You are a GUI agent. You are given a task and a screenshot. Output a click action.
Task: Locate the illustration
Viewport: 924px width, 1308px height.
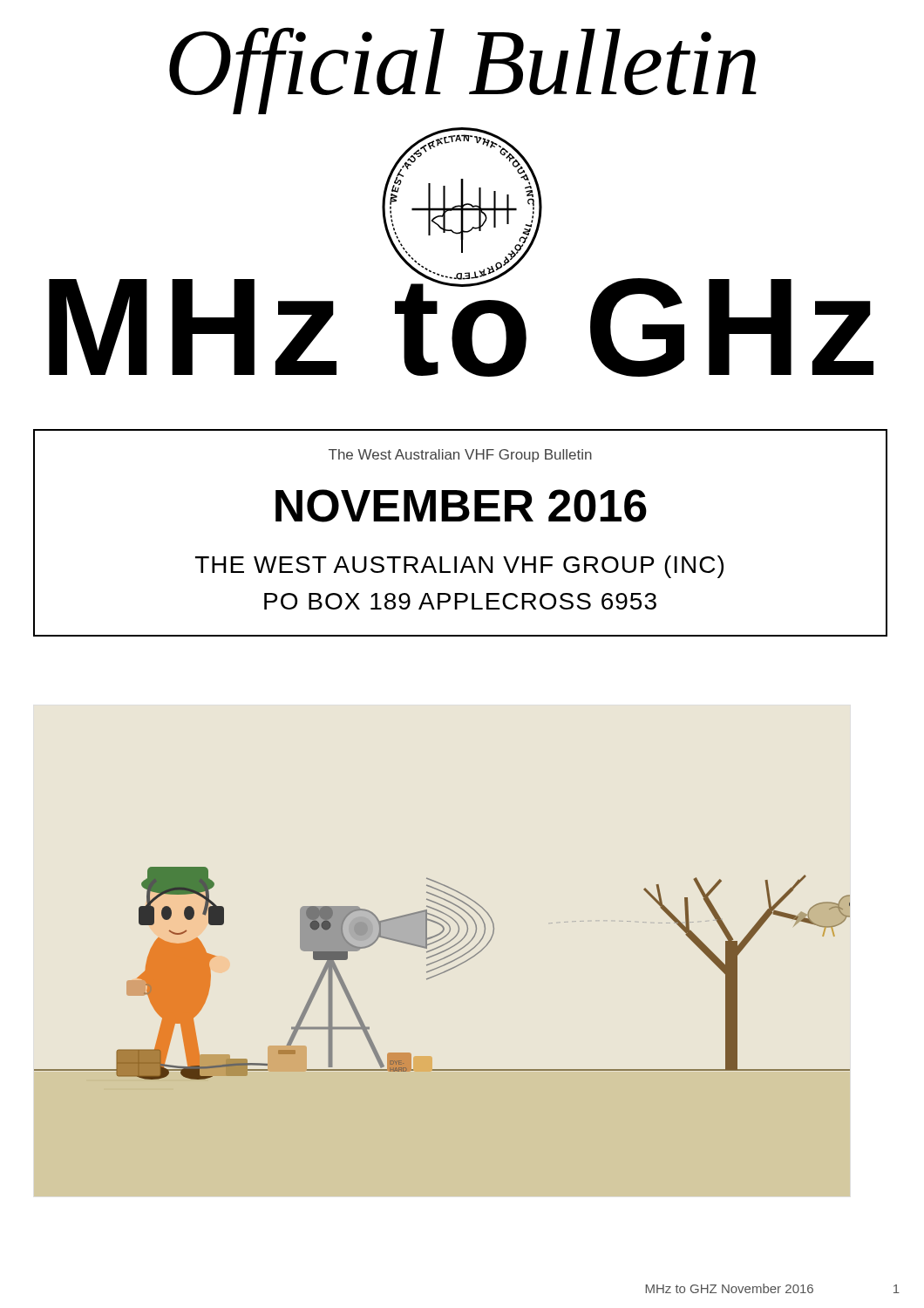(442, 951)
